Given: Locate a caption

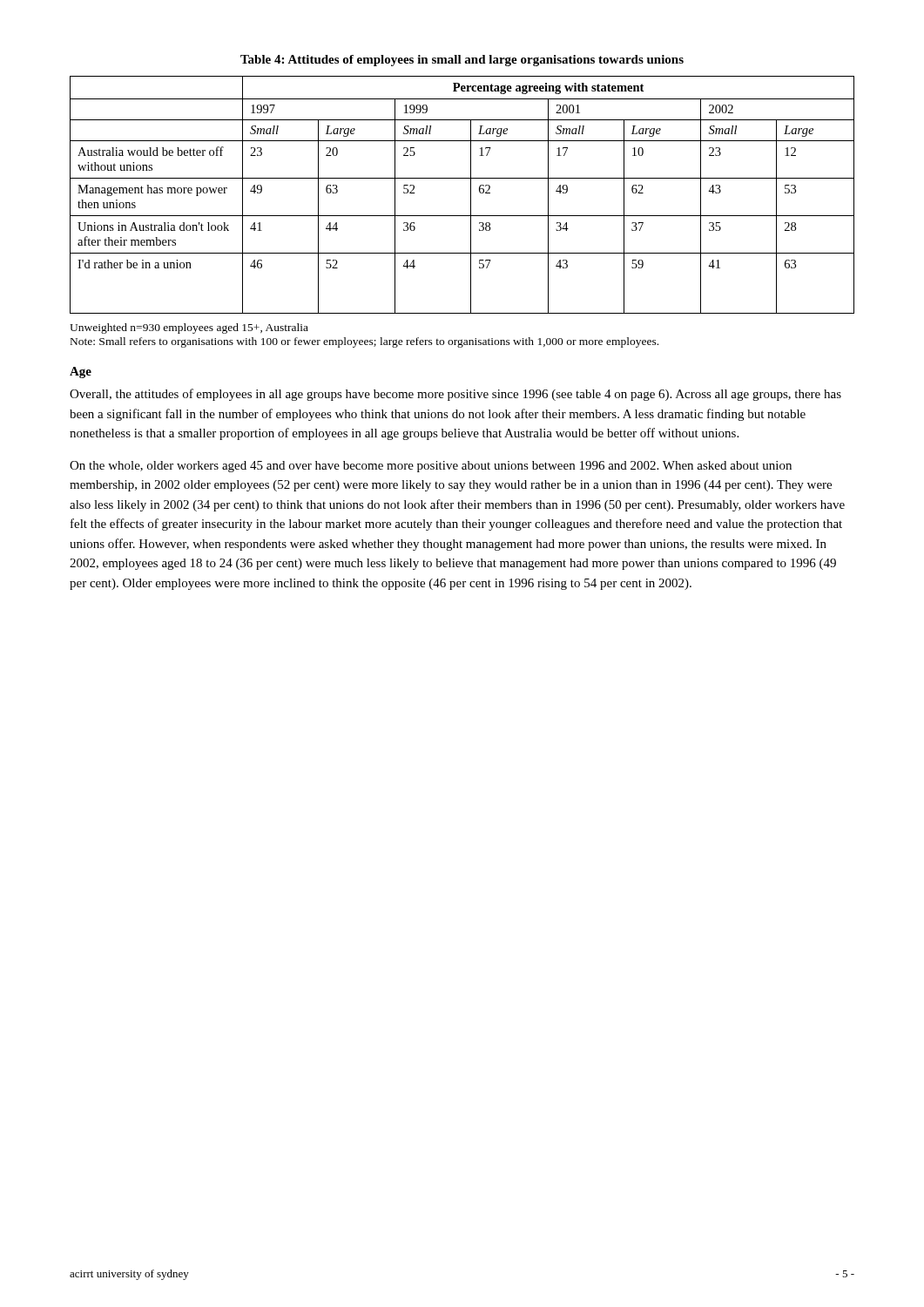Looking at the screenshot, I should [462, 59].
